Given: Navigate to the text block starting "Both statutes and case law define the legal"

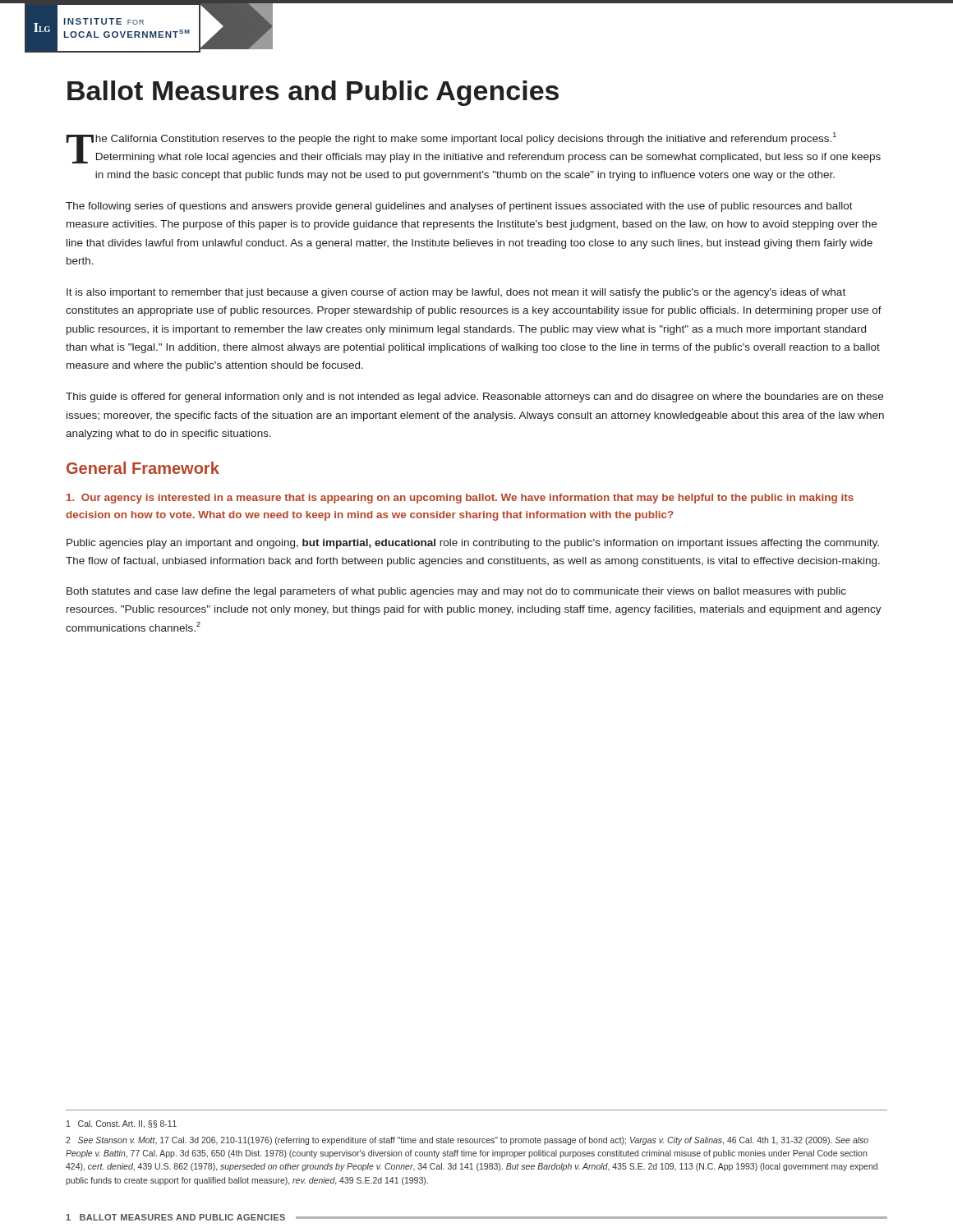Looking at the screenshot, I should coord(473,609).
